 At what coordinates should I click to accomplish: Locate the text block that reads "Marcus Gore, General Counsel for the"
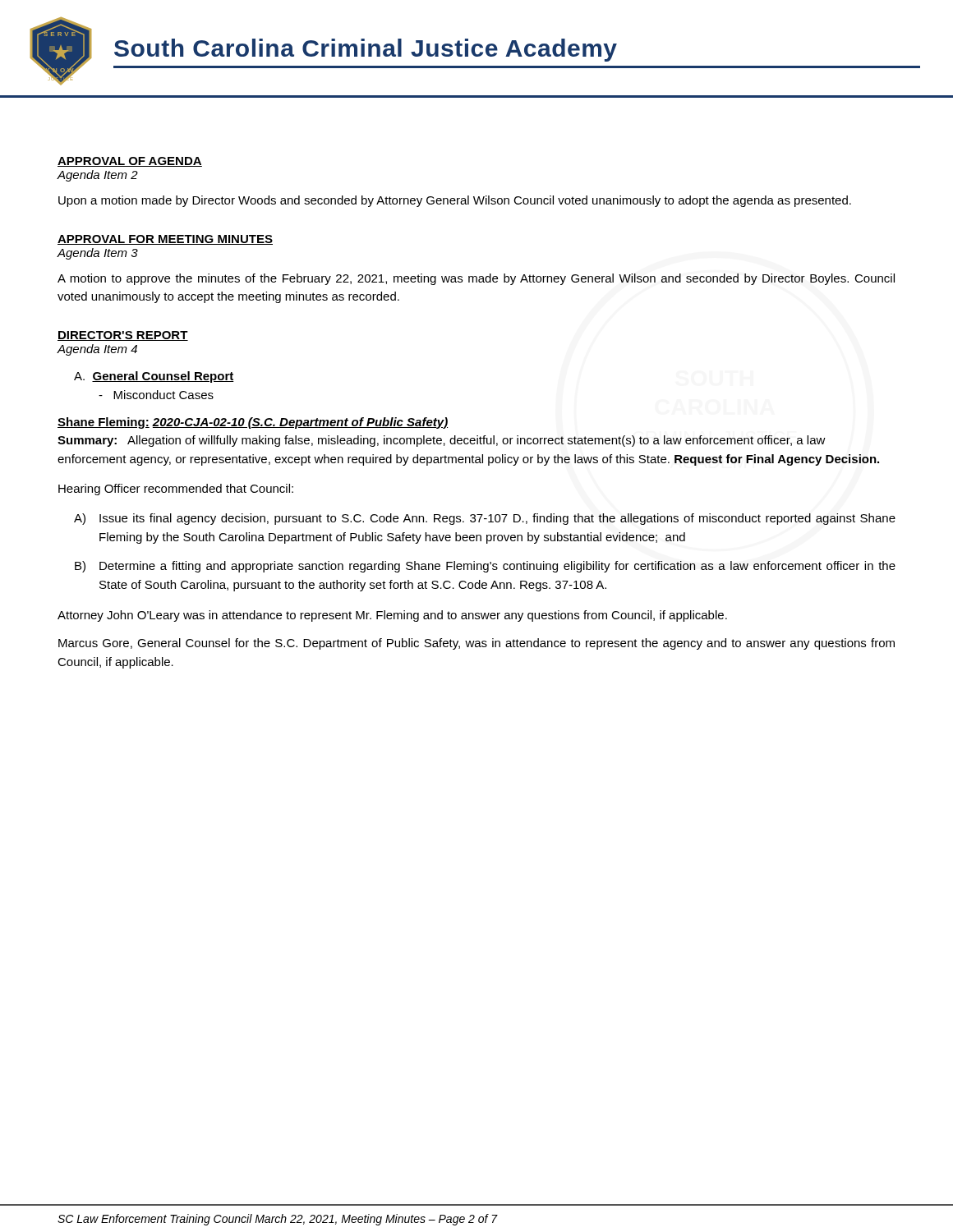click(476, 652)
